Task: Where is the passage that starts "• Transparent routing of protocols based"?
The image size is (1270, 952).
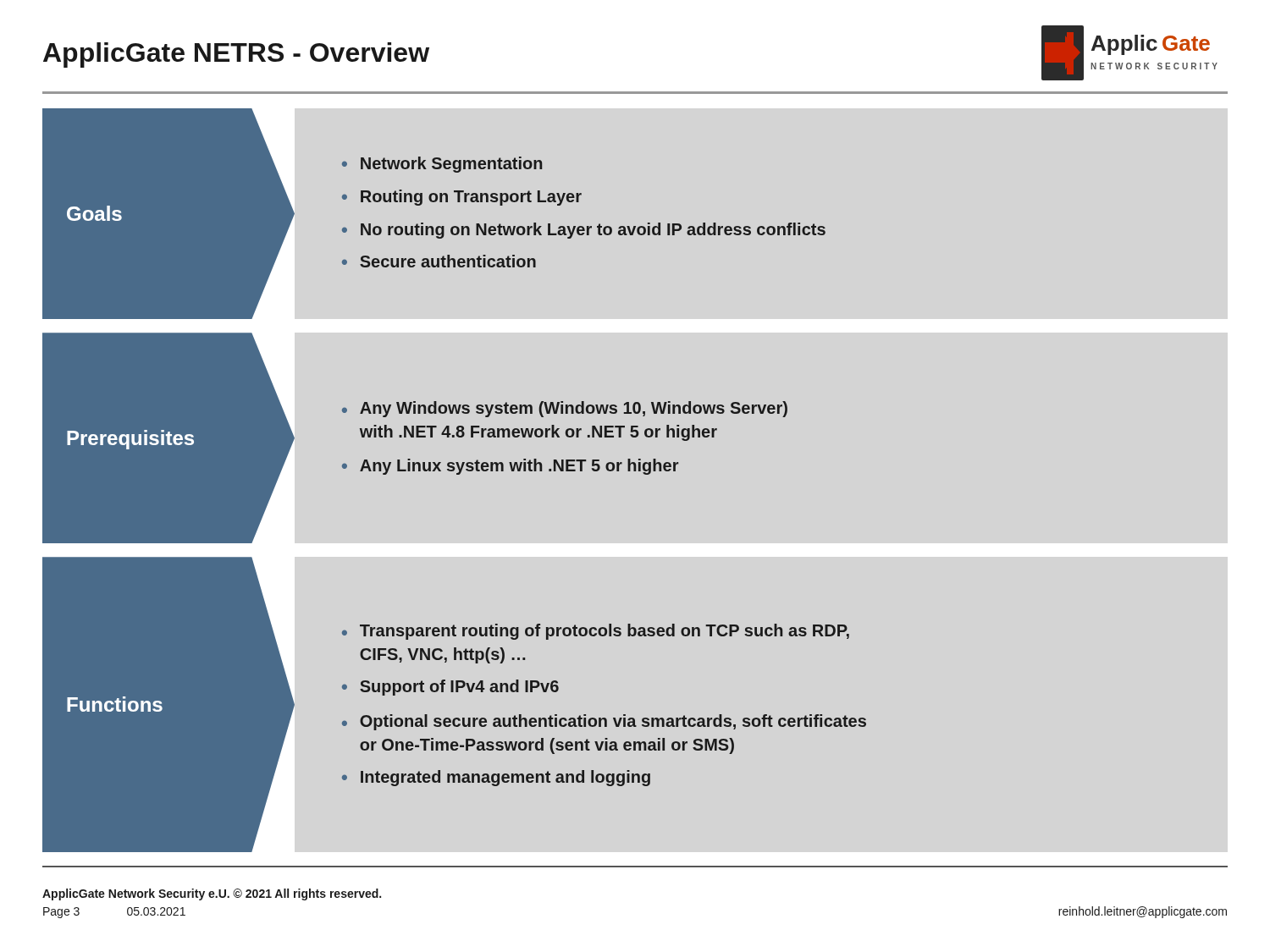Action: 596,642
